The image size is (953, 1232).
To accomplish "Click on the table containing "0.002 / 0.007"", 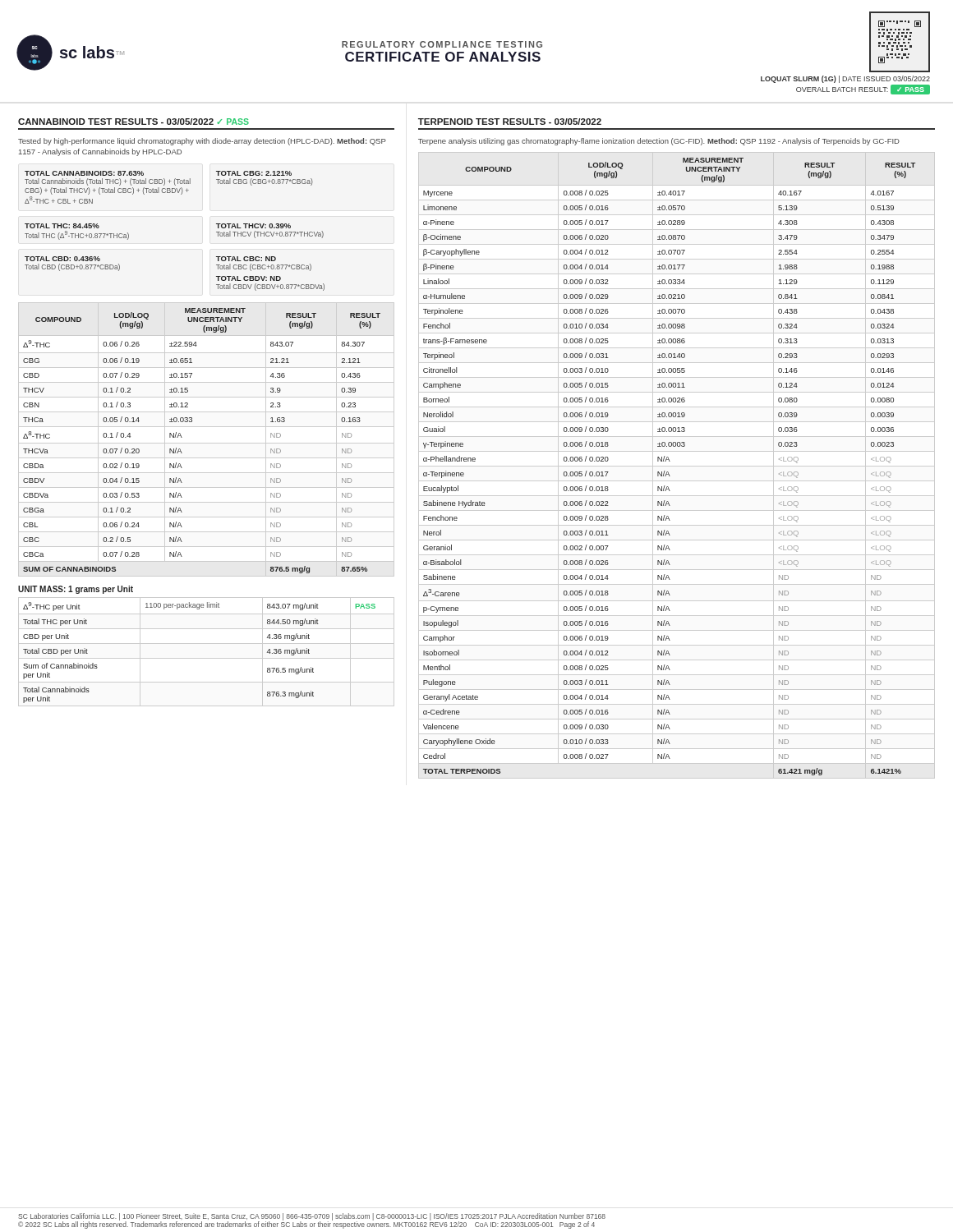I will coord(676,466).
